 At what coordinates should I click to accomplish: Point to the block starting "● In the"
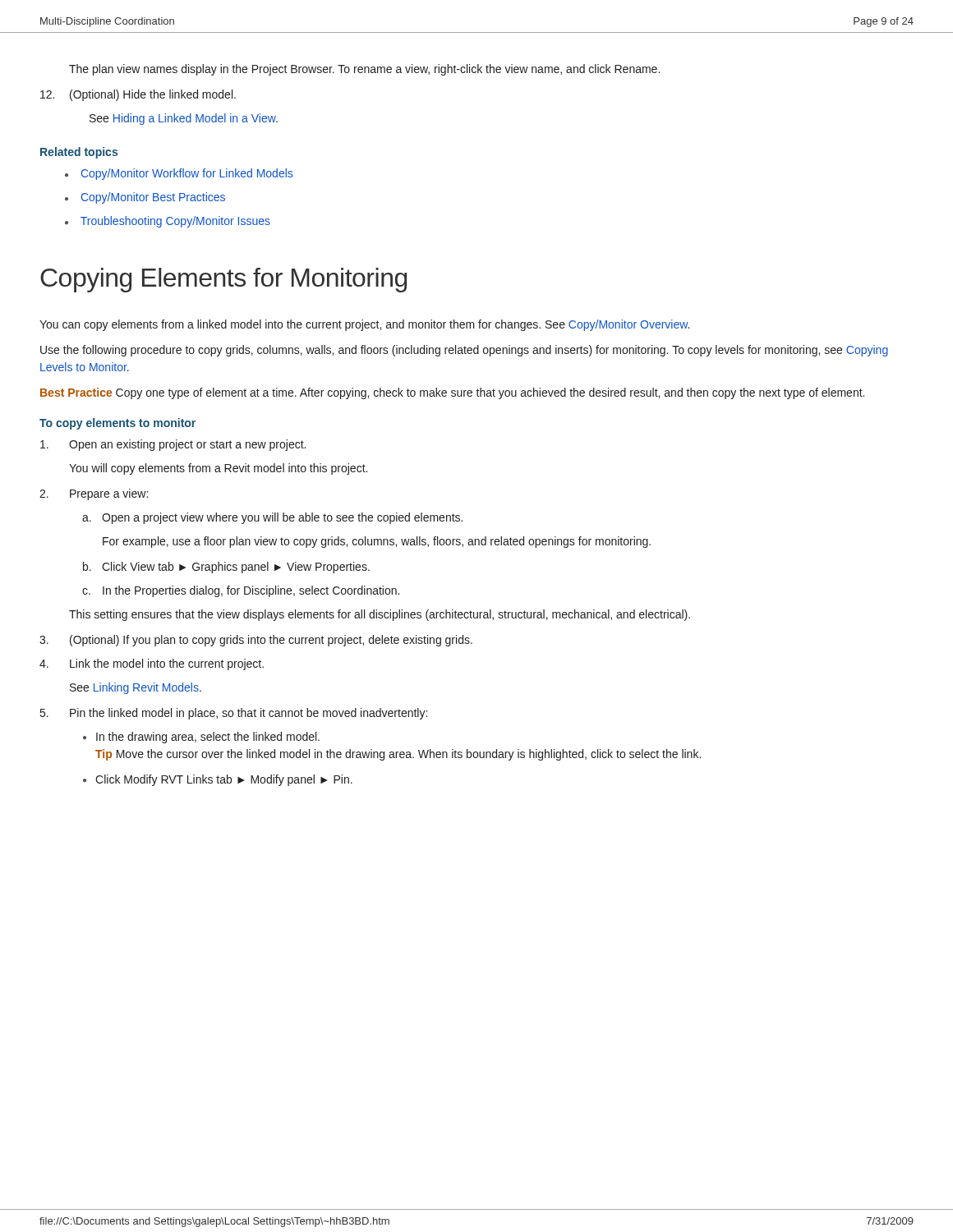point(392,746)
